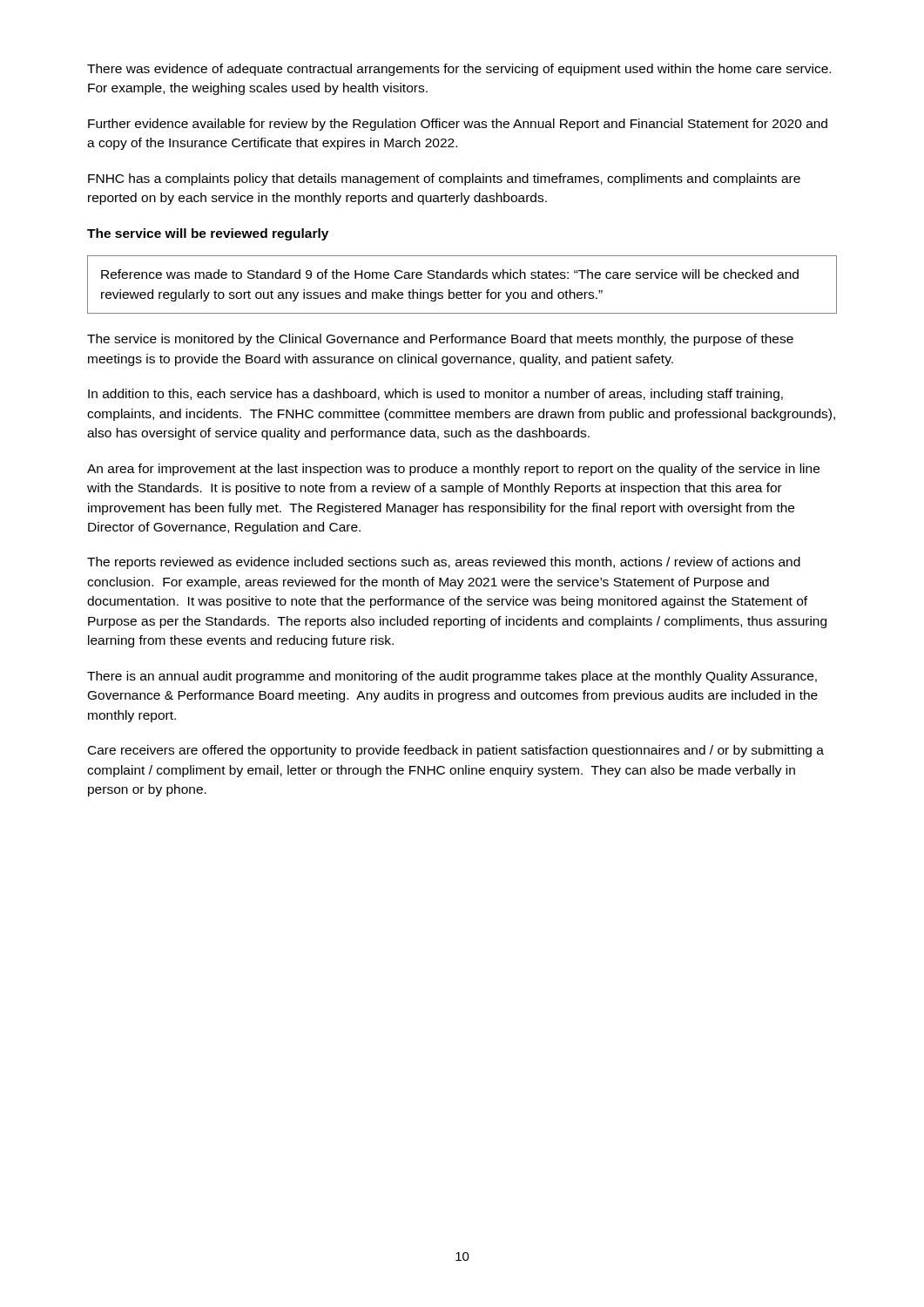Point to the block beginning "Further evidence available for review by the Regulation"
The width and height of the screenshot is (924, 1307).
point(458,133)
